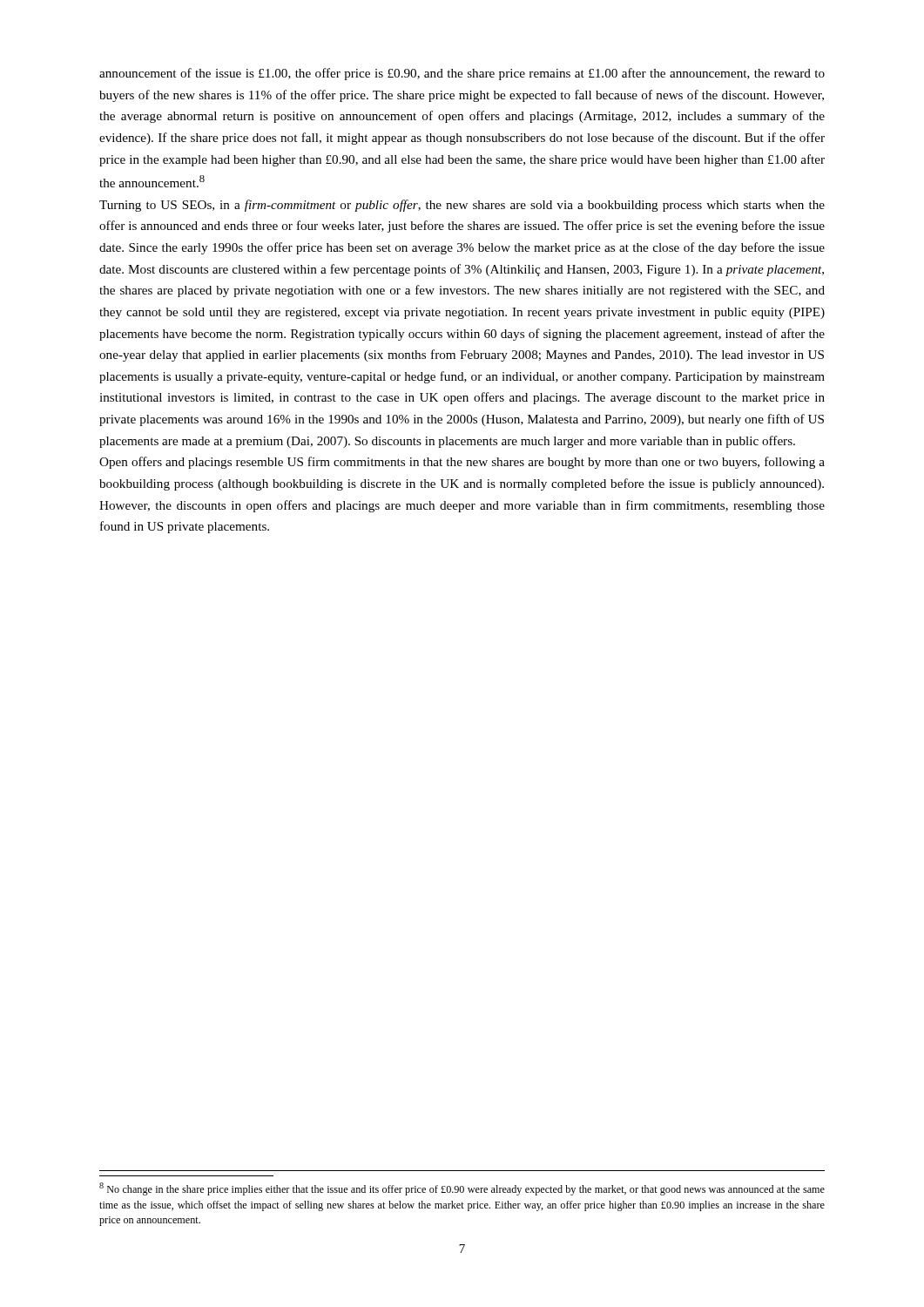
Task: Click the passage that begins "Turning to US SEOs, in"
Action: (462, 323)
